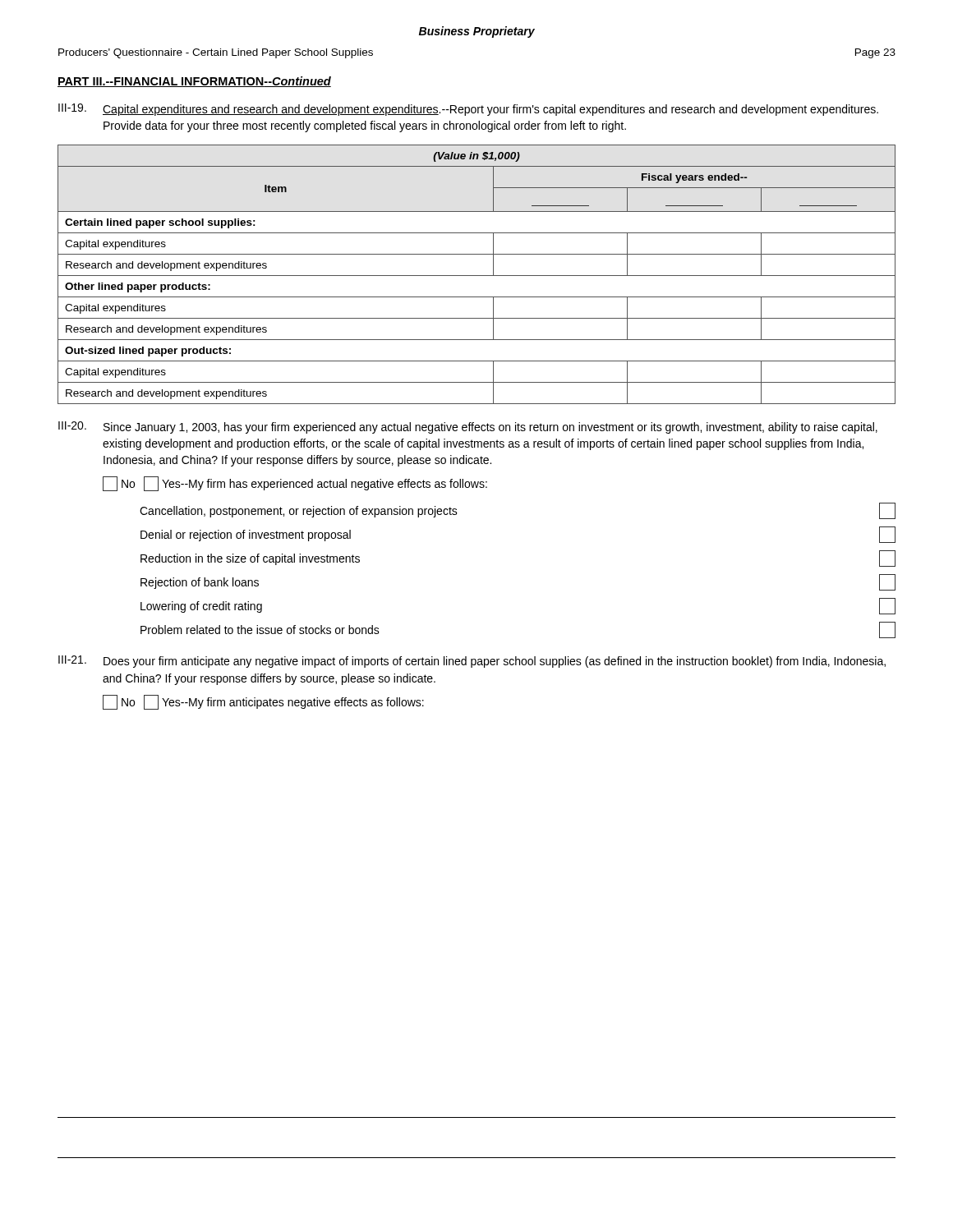Locate the region starting "Capital expenditures and"
The image size is (953, 1232).
(x=491, y=118)
